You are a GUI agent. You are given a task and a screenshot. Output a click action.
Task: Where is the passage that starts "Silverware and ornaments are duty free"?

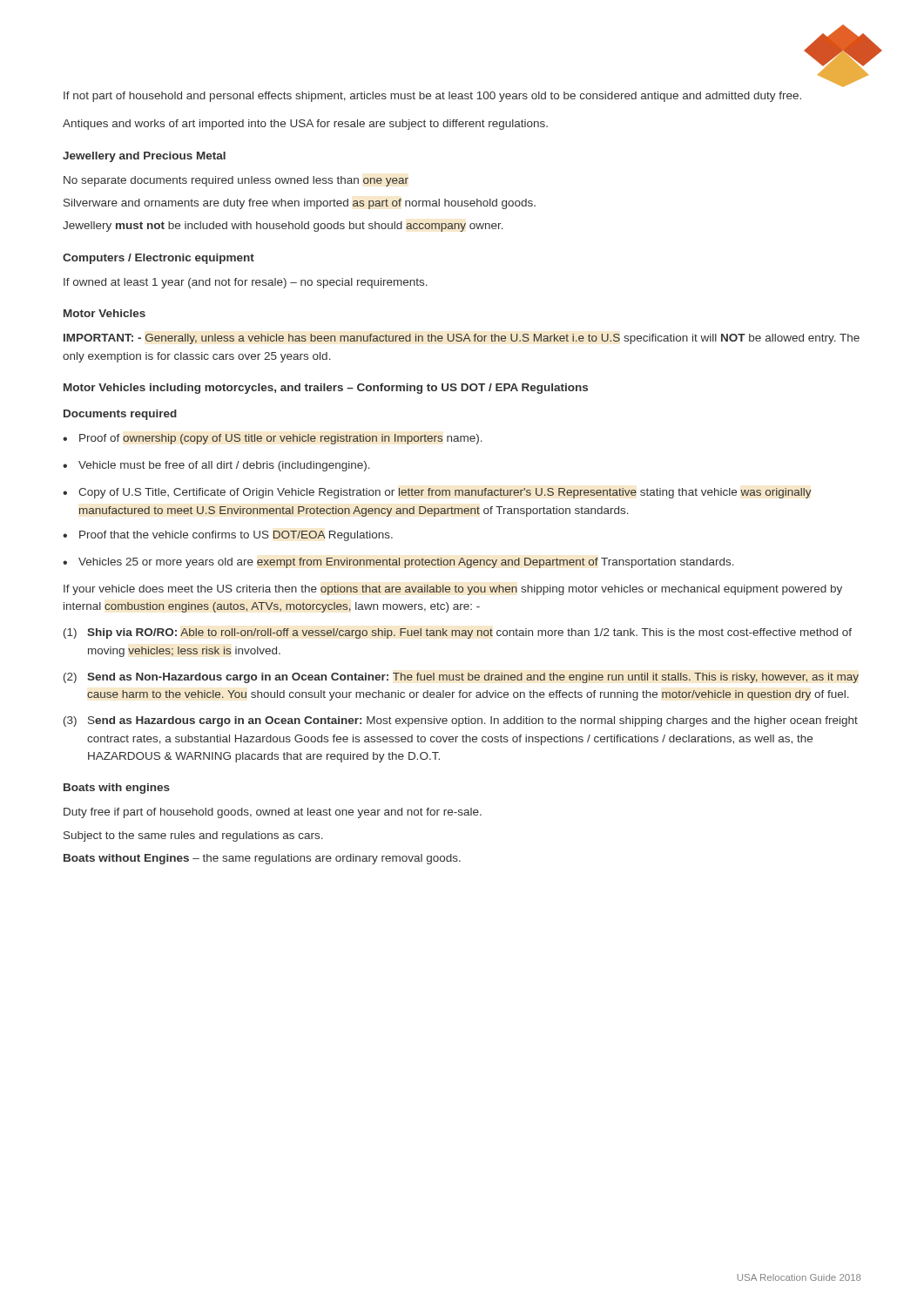[300, 203]
